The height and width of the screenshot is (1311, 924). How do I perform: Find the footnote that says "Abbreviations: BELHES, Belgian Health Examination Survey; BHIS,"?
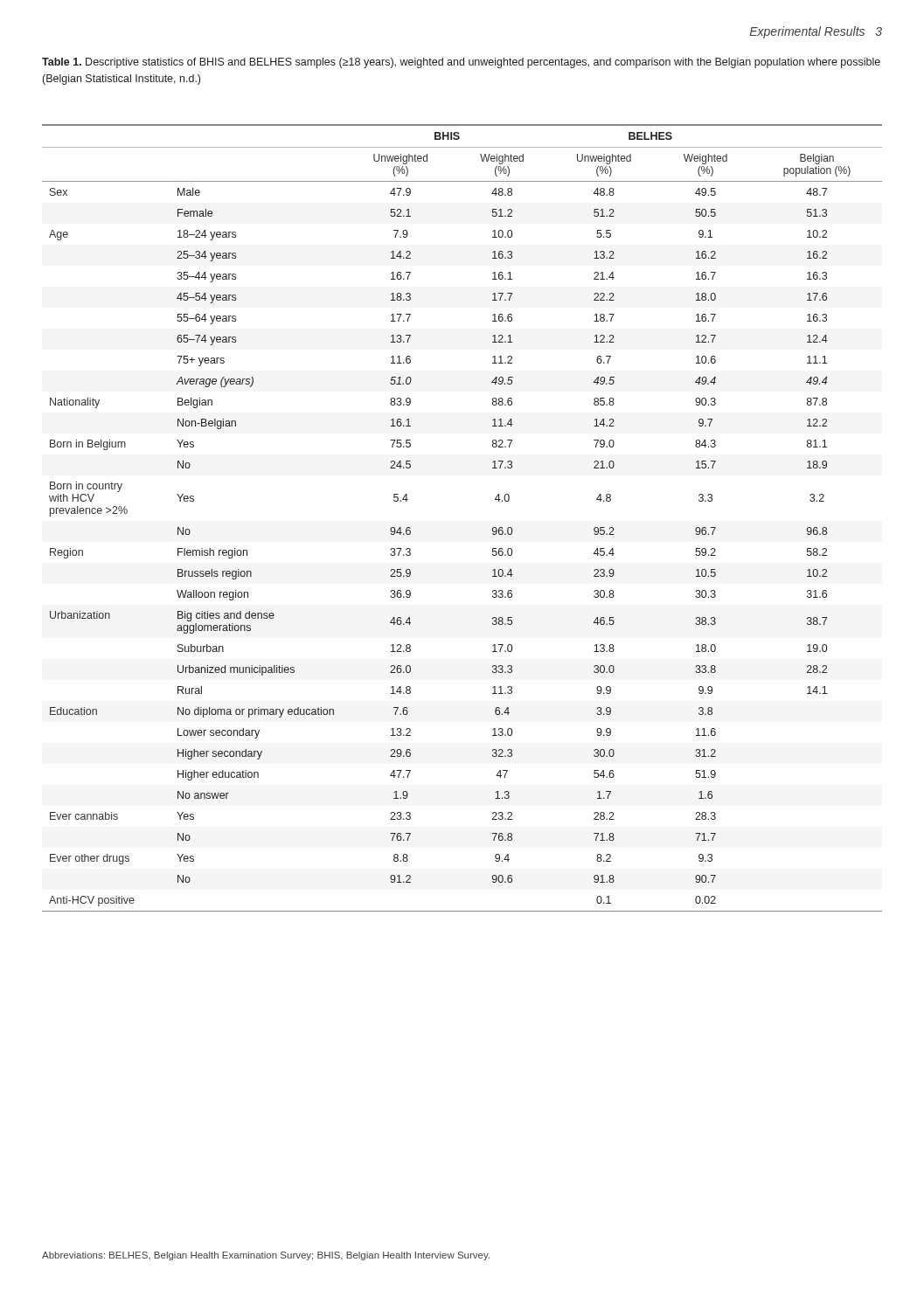tap(266, 1255)
